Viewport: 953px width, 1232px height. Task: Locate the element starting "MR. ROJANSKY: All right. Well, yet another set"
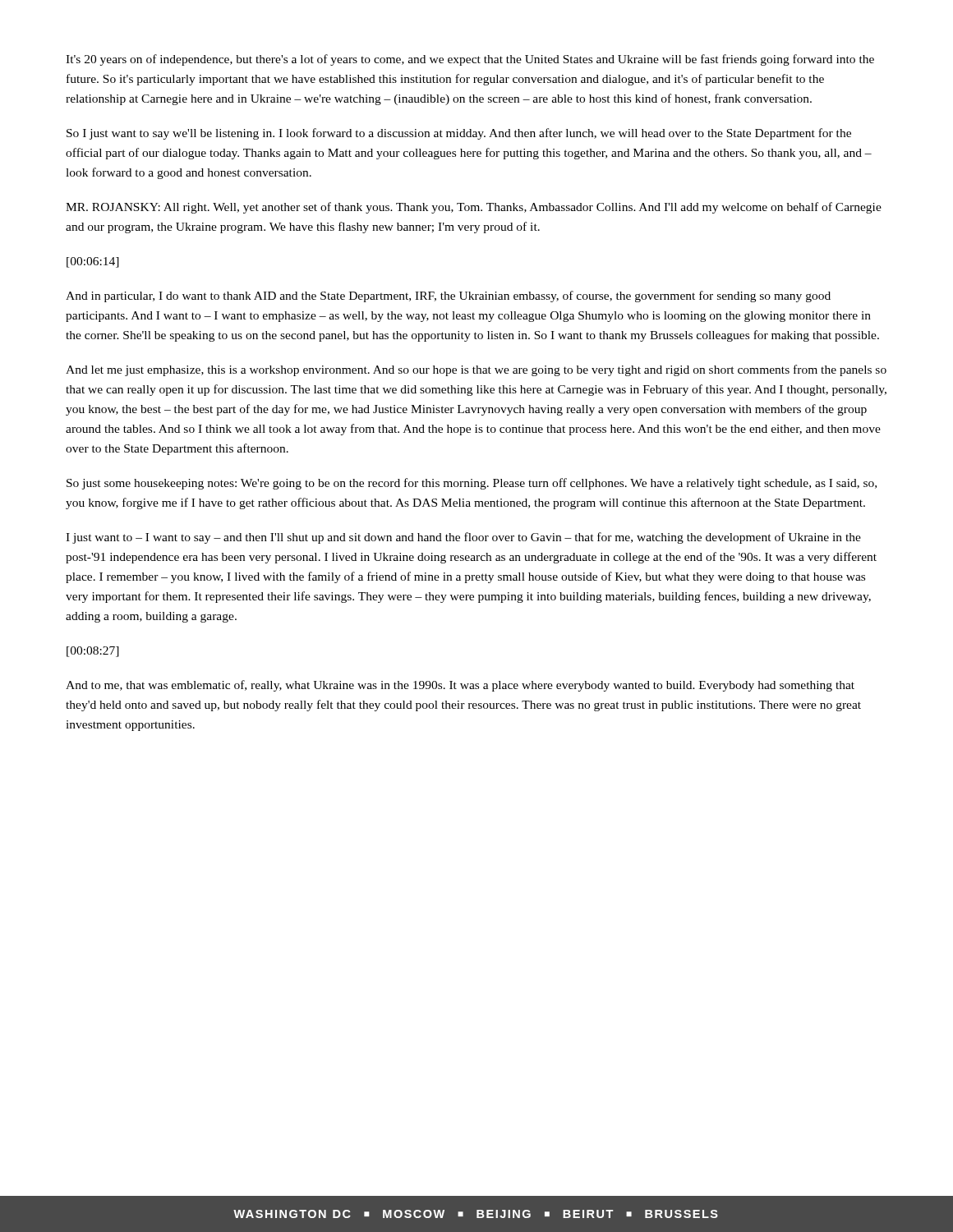tap(474, 217)
